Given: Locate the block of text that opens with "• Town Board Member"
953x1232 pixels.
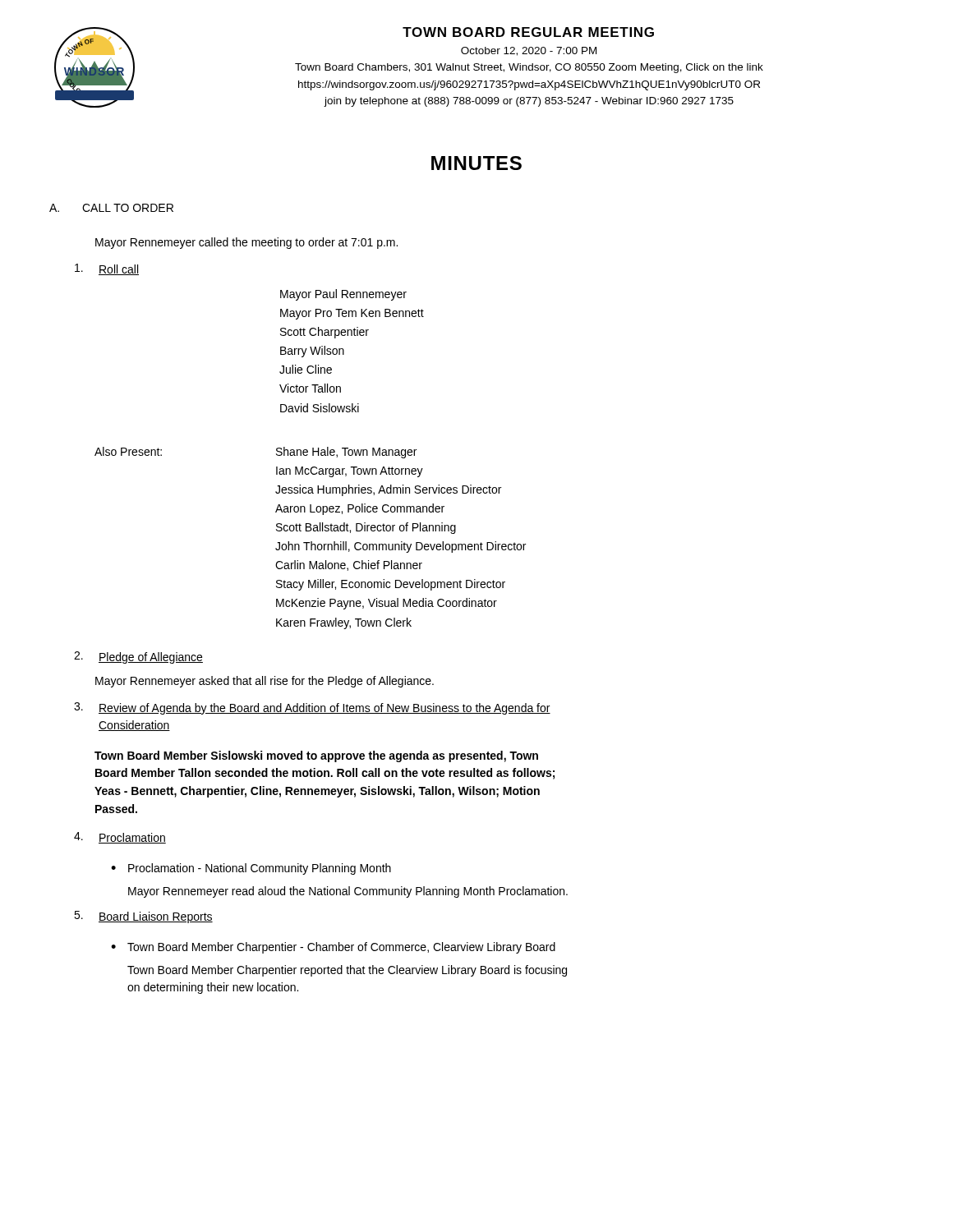Looking at the screenshot, I should point(333,948).
